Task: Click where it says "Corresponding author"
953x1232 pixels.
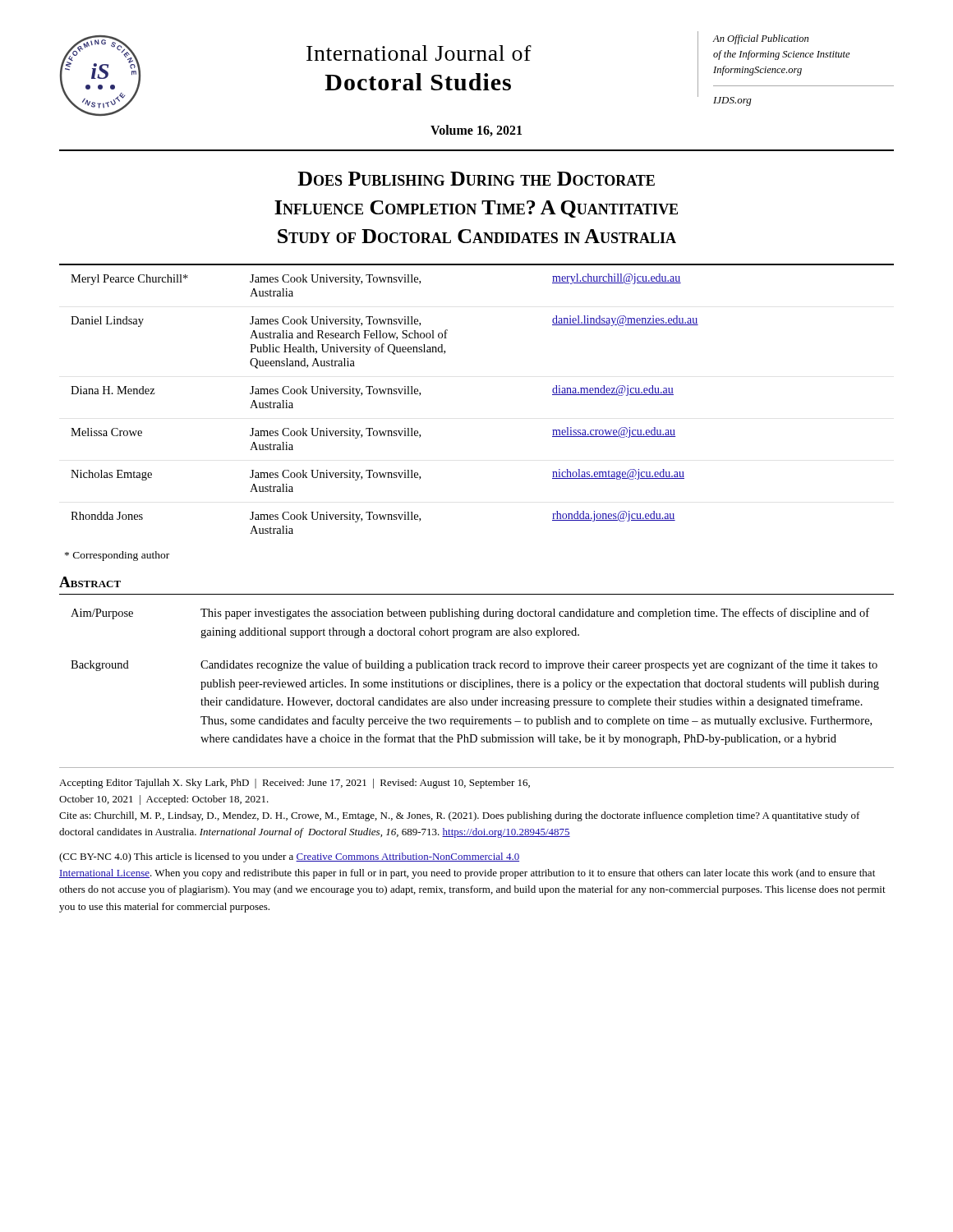Action: point(117,555)
